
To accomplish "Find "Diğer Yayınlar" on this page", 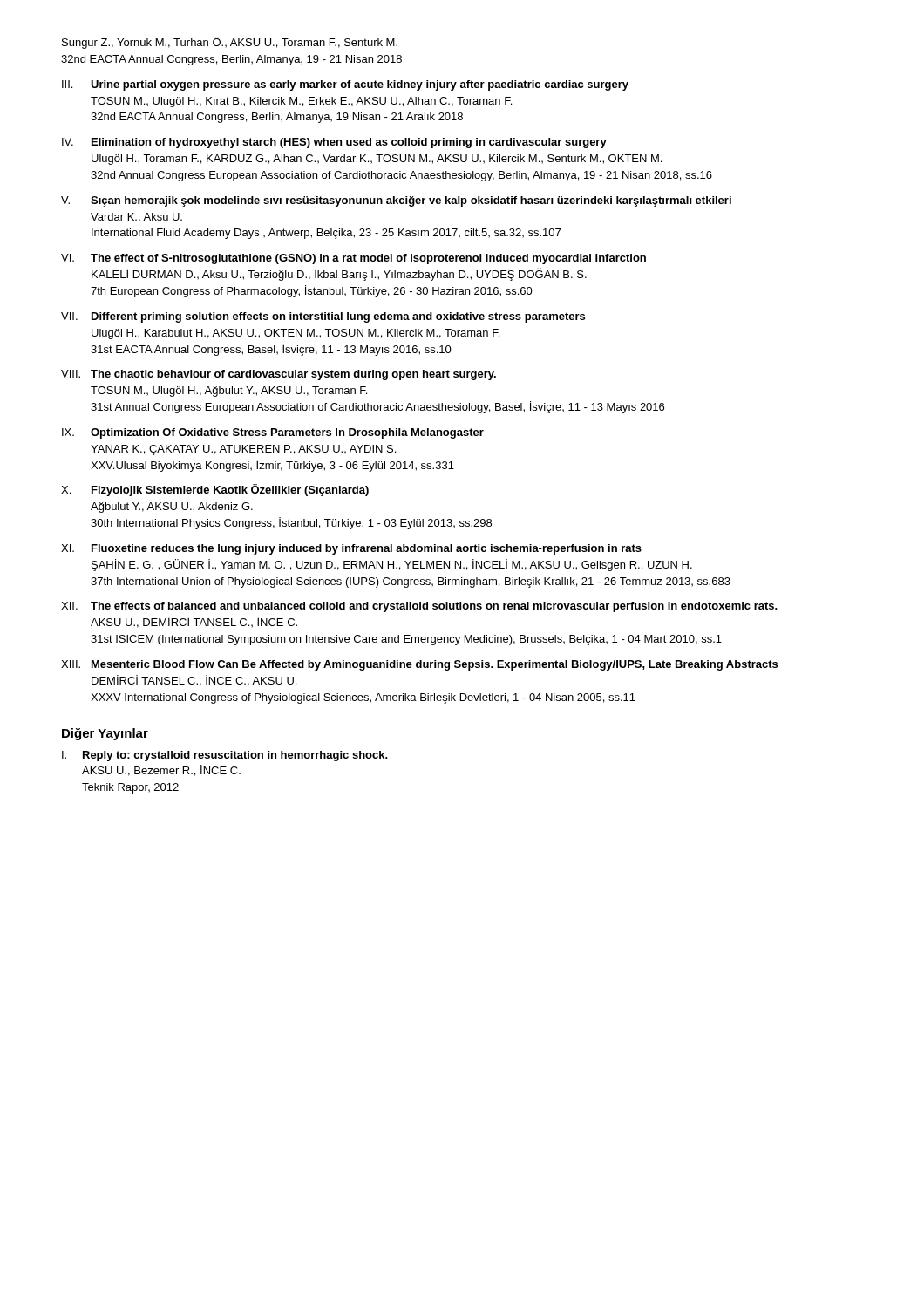I will click(x=105, y=733).
